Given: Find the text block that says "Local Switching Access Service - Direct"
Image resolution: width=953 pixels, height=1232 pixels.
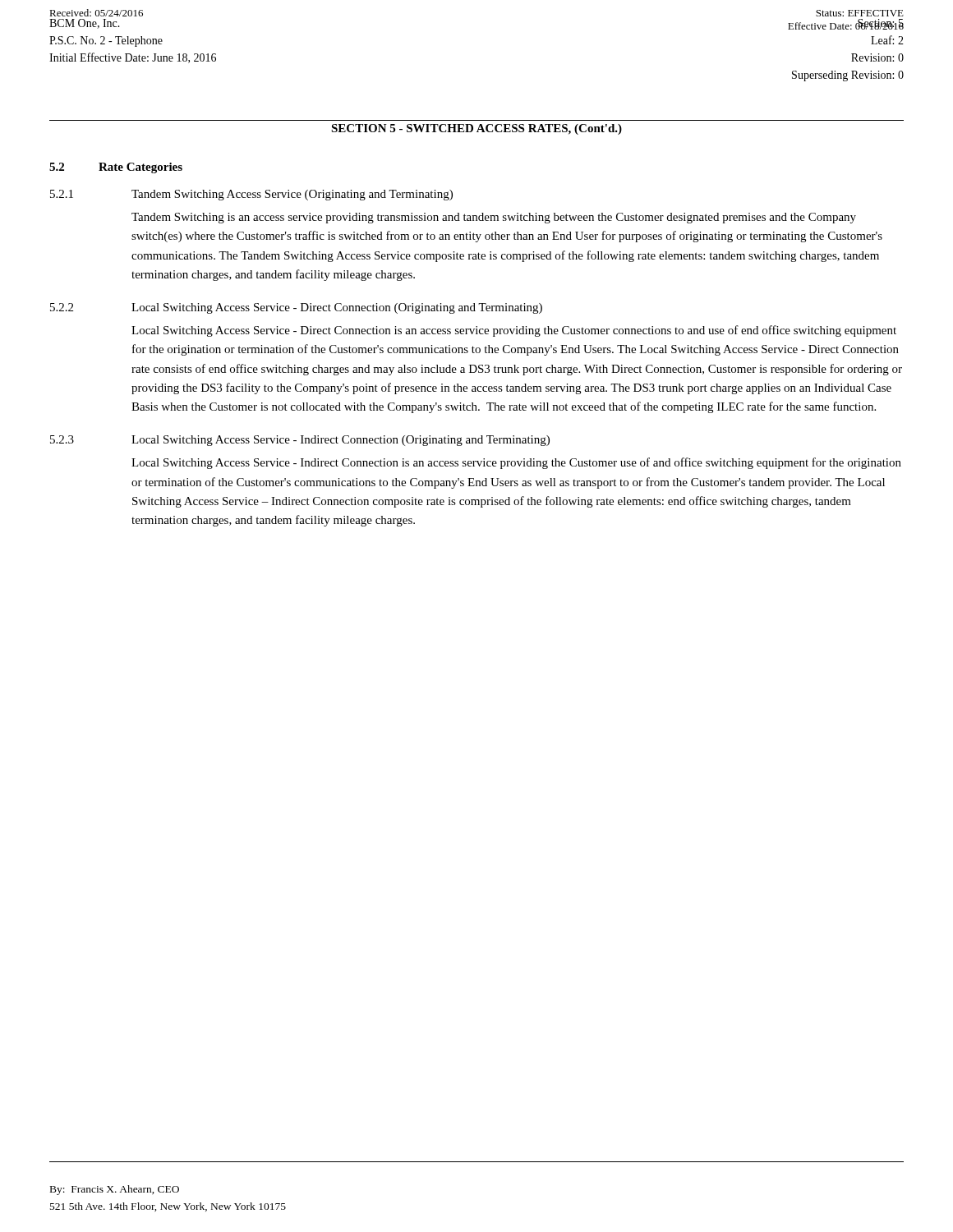Looking at the screenshot, I should pos(517,368).
